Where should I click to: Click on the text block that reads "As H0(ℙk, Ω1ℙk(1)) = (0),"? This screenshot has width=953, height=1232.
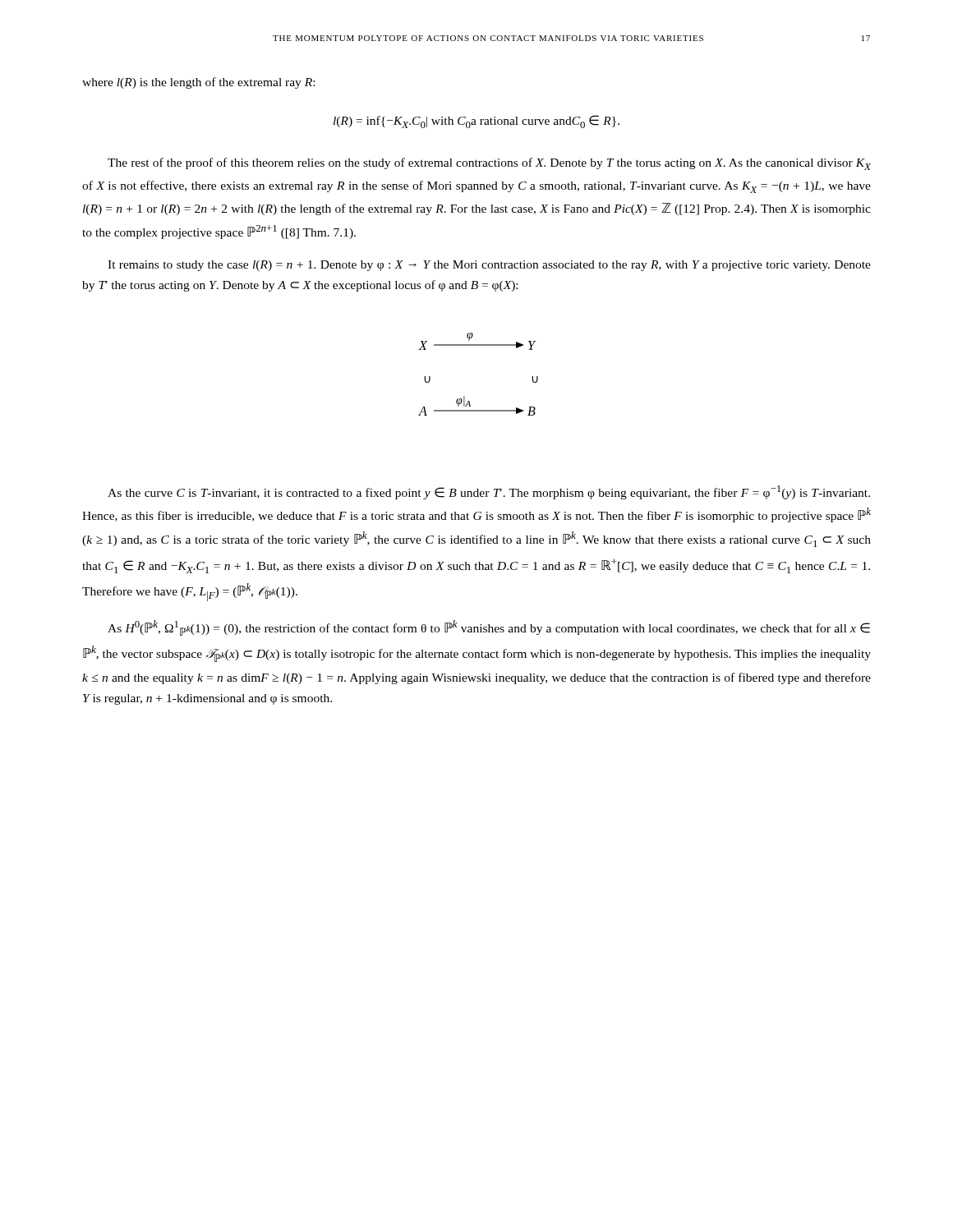click(x=476, y=661)
